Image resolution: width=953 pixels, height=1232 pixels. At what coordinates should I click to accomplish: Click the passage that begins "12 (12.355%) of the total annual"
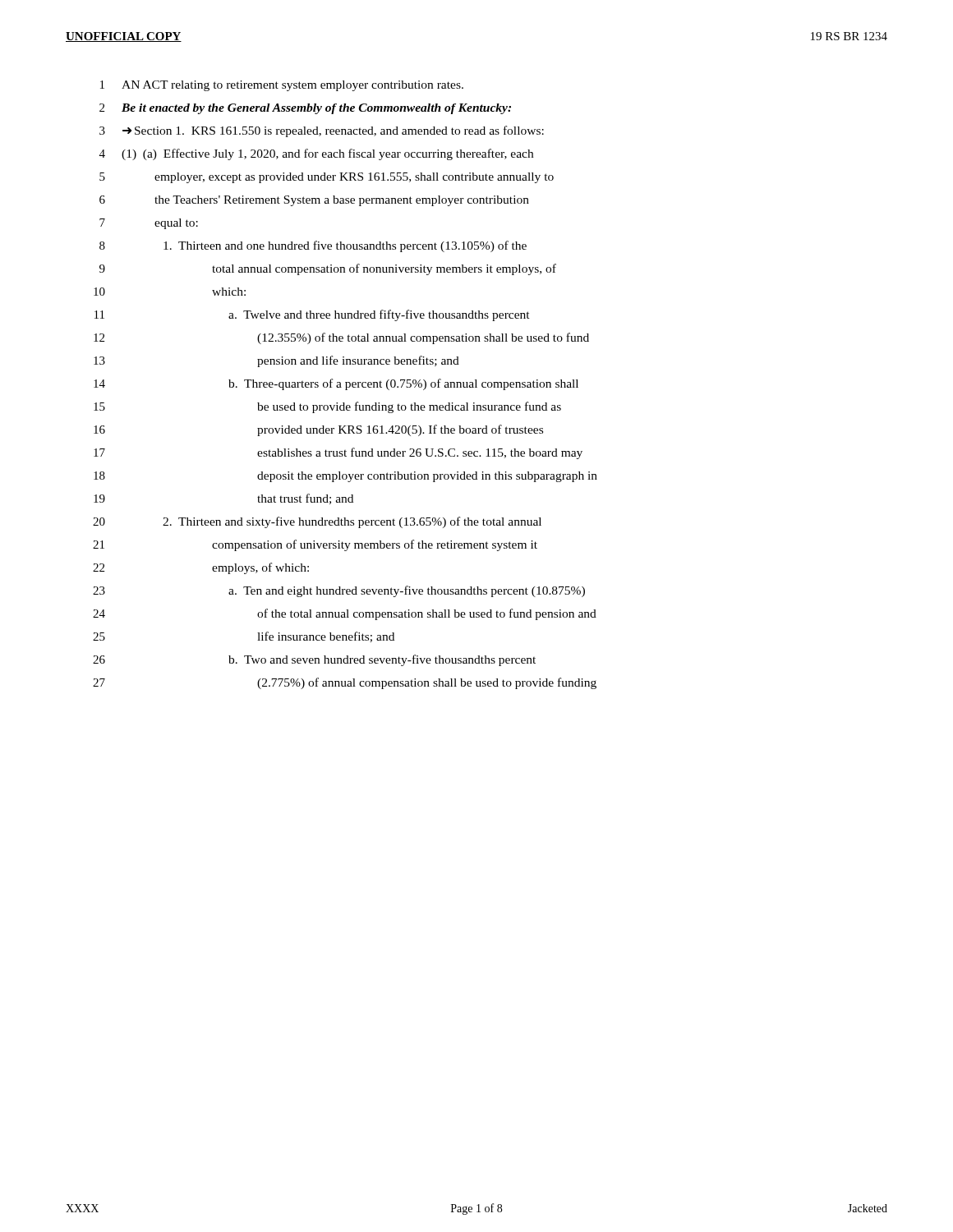[476, 337]
